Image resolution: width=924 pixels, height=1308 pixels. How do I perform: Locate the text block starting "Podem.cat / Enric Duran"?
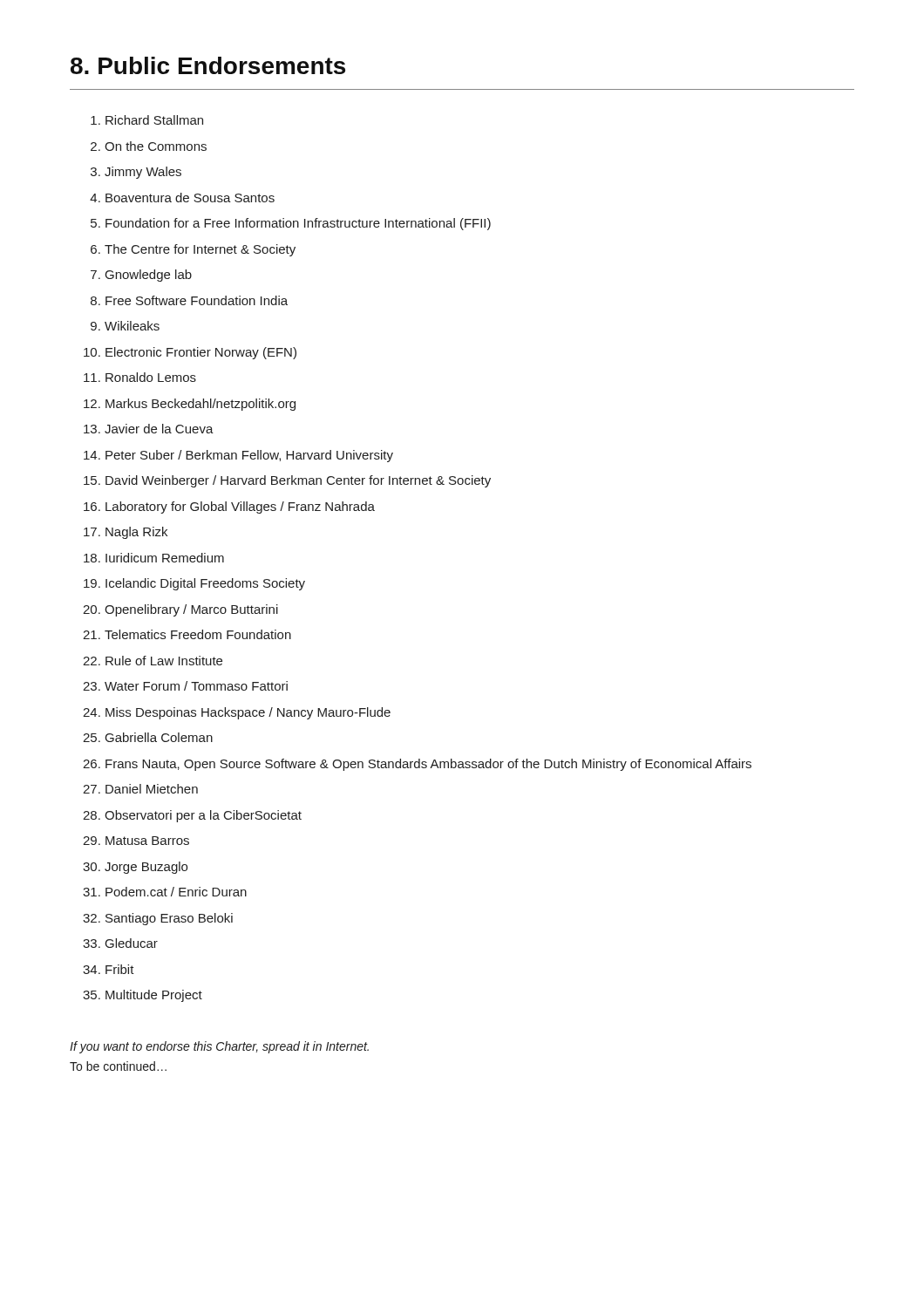coord(176,892)
